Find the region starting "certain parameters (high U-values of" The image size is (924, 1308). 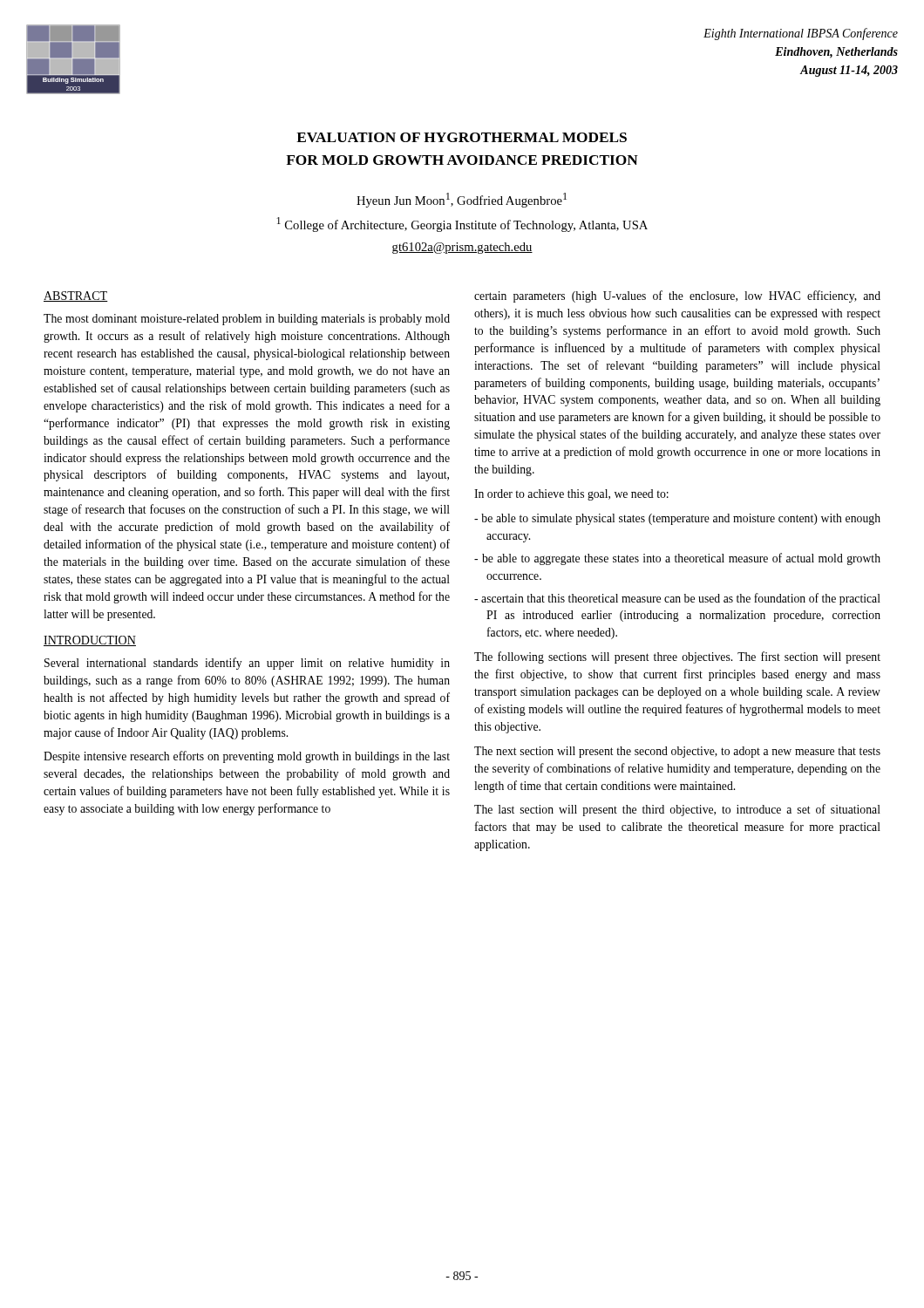point(677,395)
